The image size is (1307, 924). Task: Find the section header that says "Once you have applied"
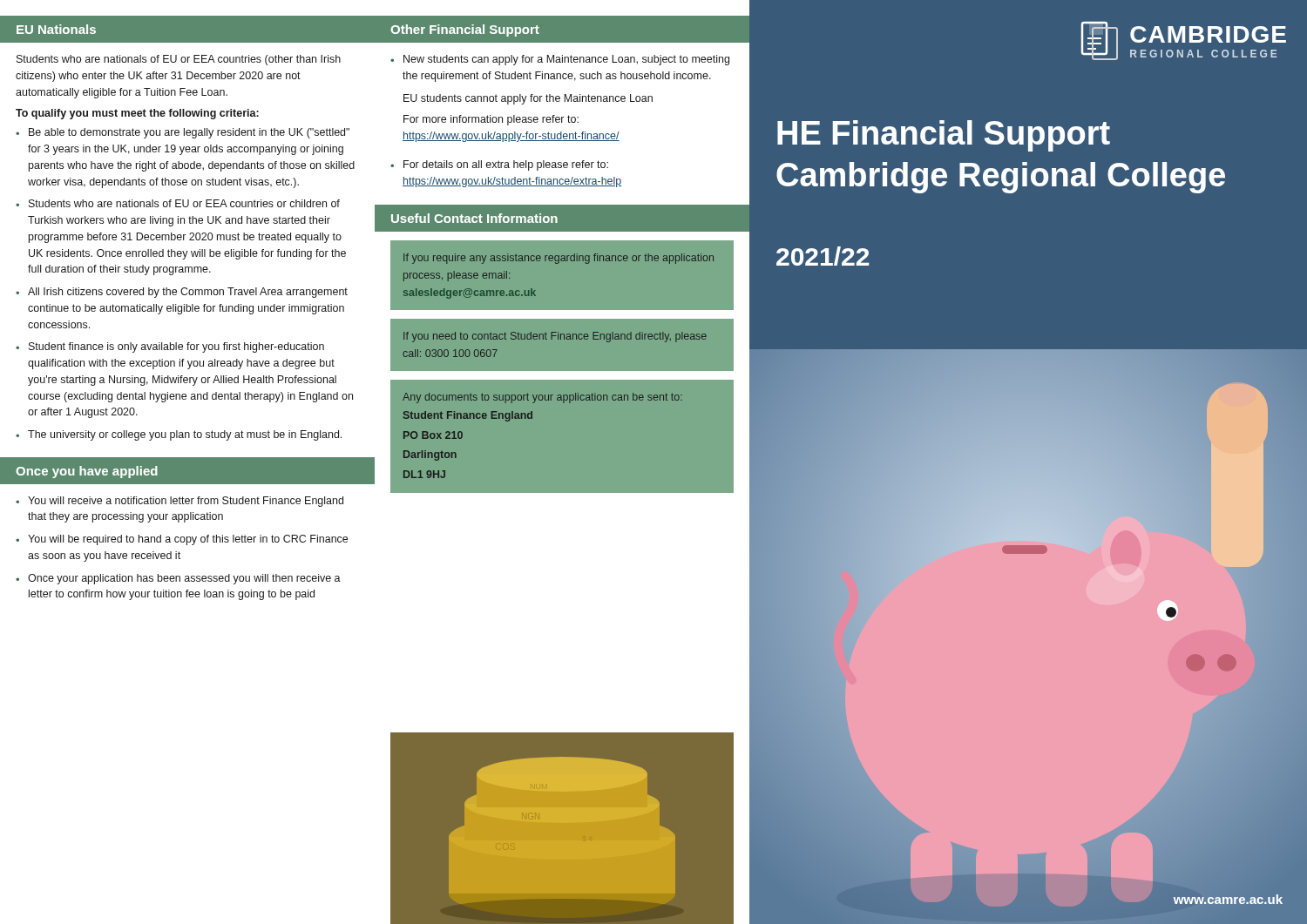pyautogui.click(x=87, y=472)
